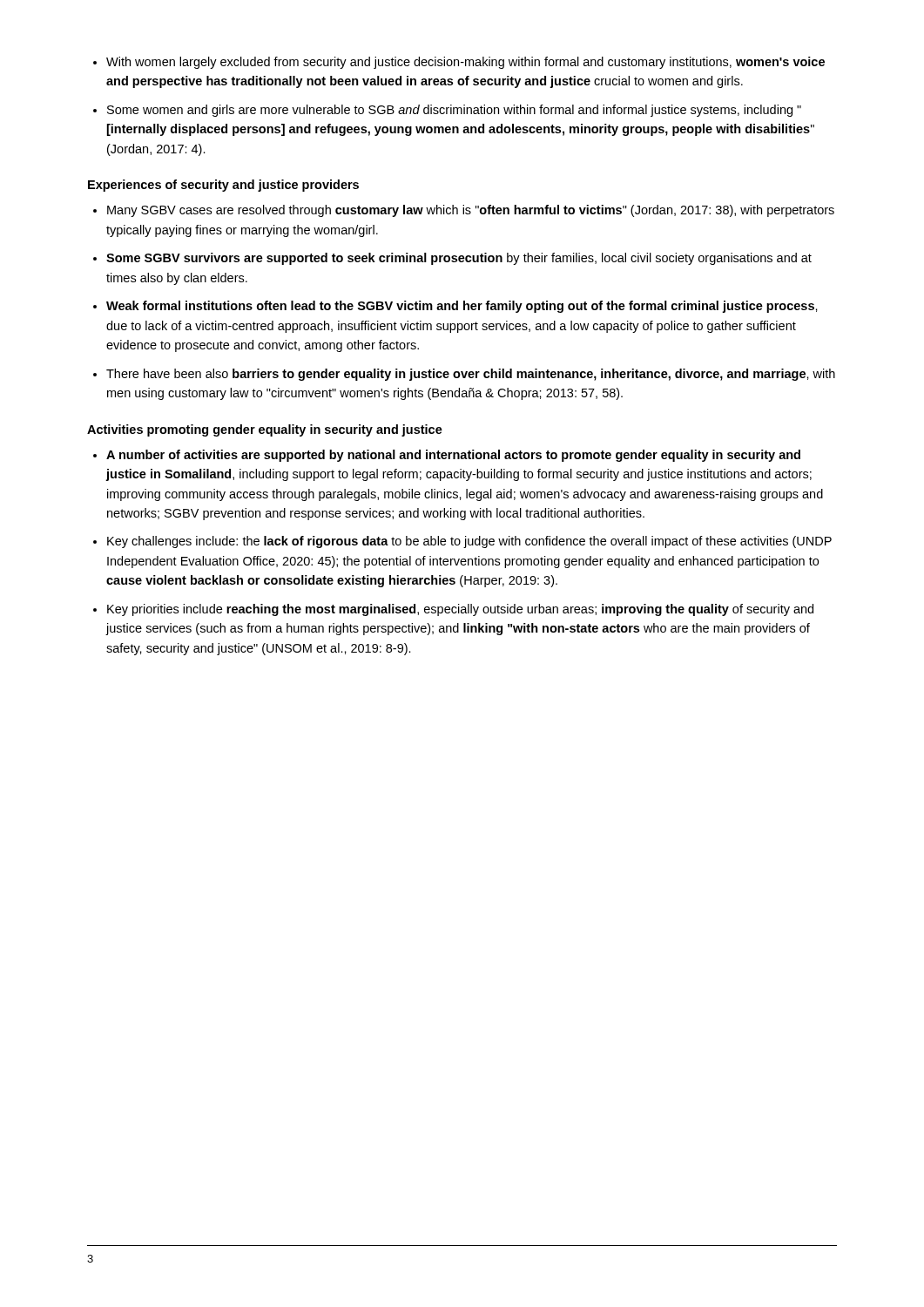Find the block on this page that starts "Weak formal institutions often lead to"
The image size is (924, 1307).
[462, 326]
